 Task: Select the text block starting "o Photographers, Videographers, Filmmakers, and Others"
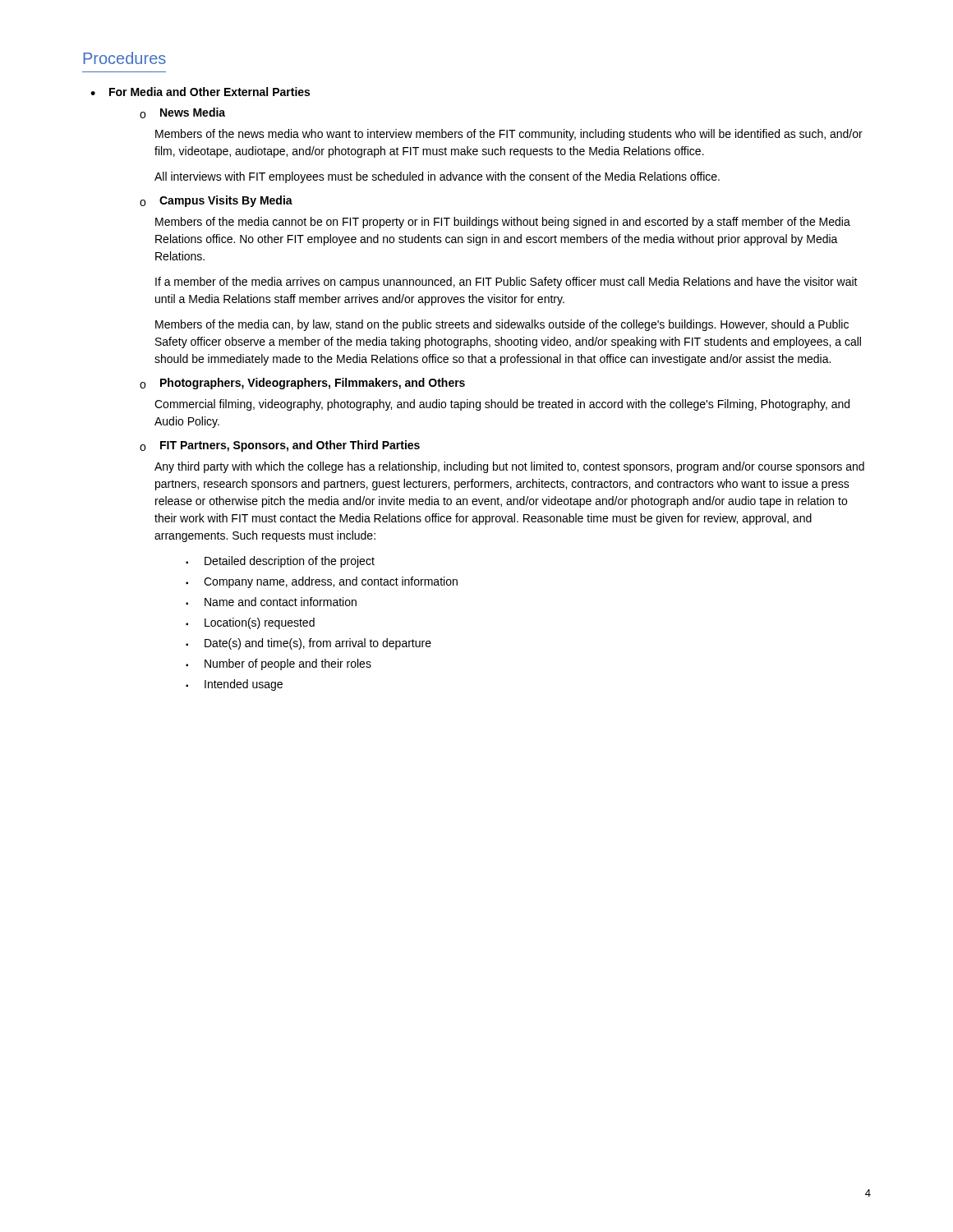[302, 384]
